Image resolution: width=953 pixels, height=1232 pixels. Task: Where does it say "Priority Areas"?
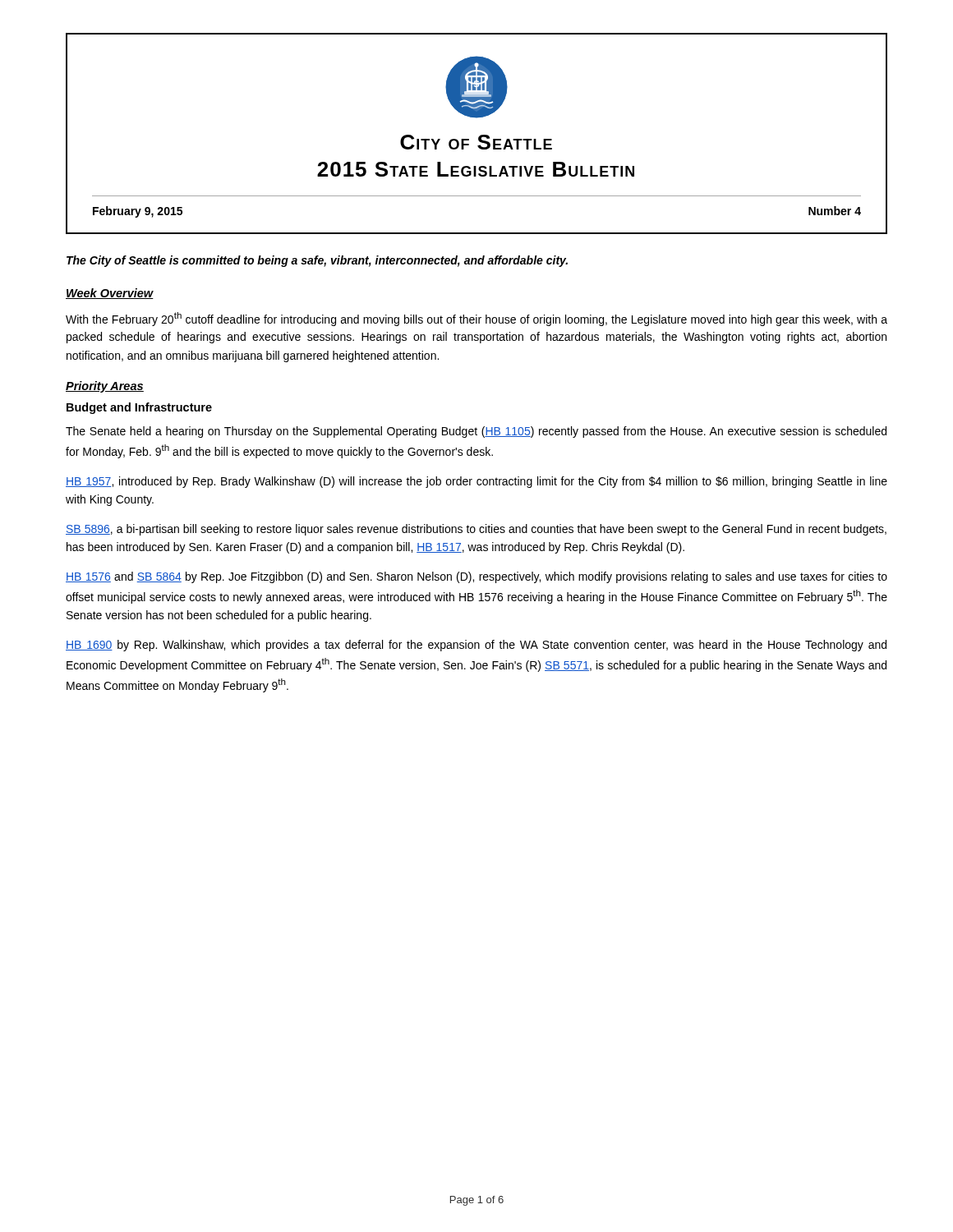pyautogui.click(x=105, y=386)
